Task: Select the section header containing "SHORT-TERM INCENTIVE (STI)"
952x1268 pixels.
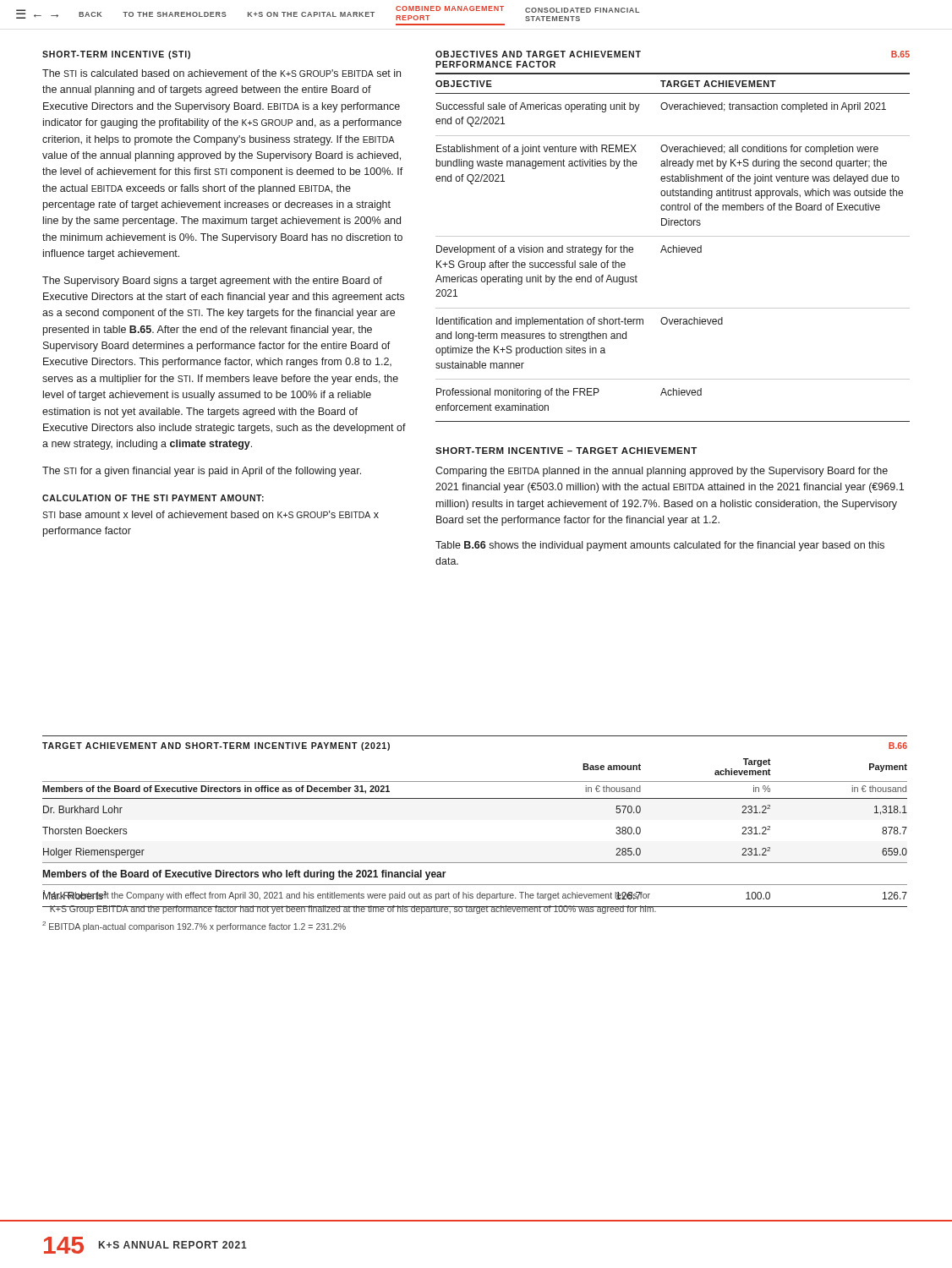Action: [117, 54]
